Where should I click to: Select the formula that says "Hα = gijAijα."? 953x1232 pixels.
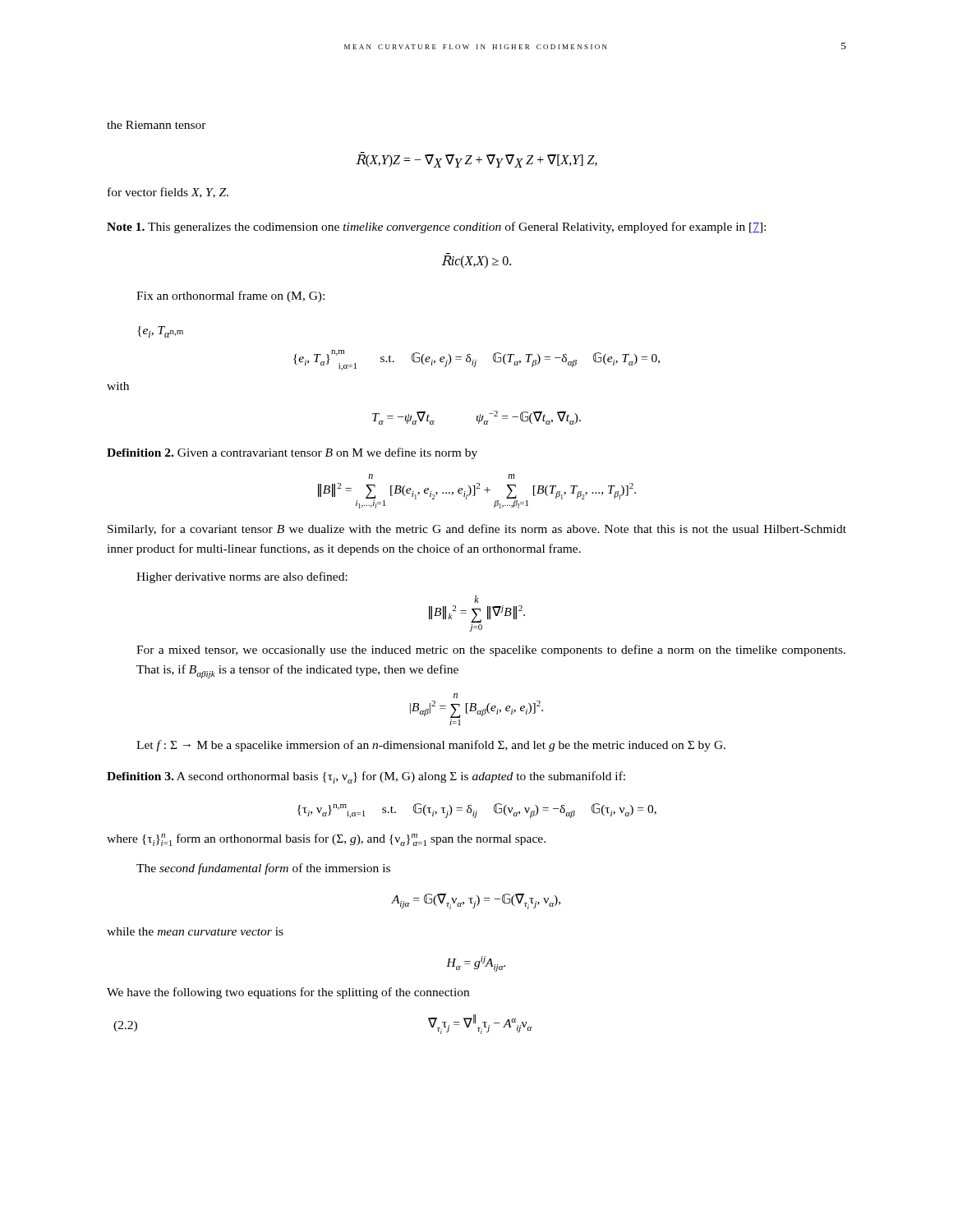tap(476, 962)
